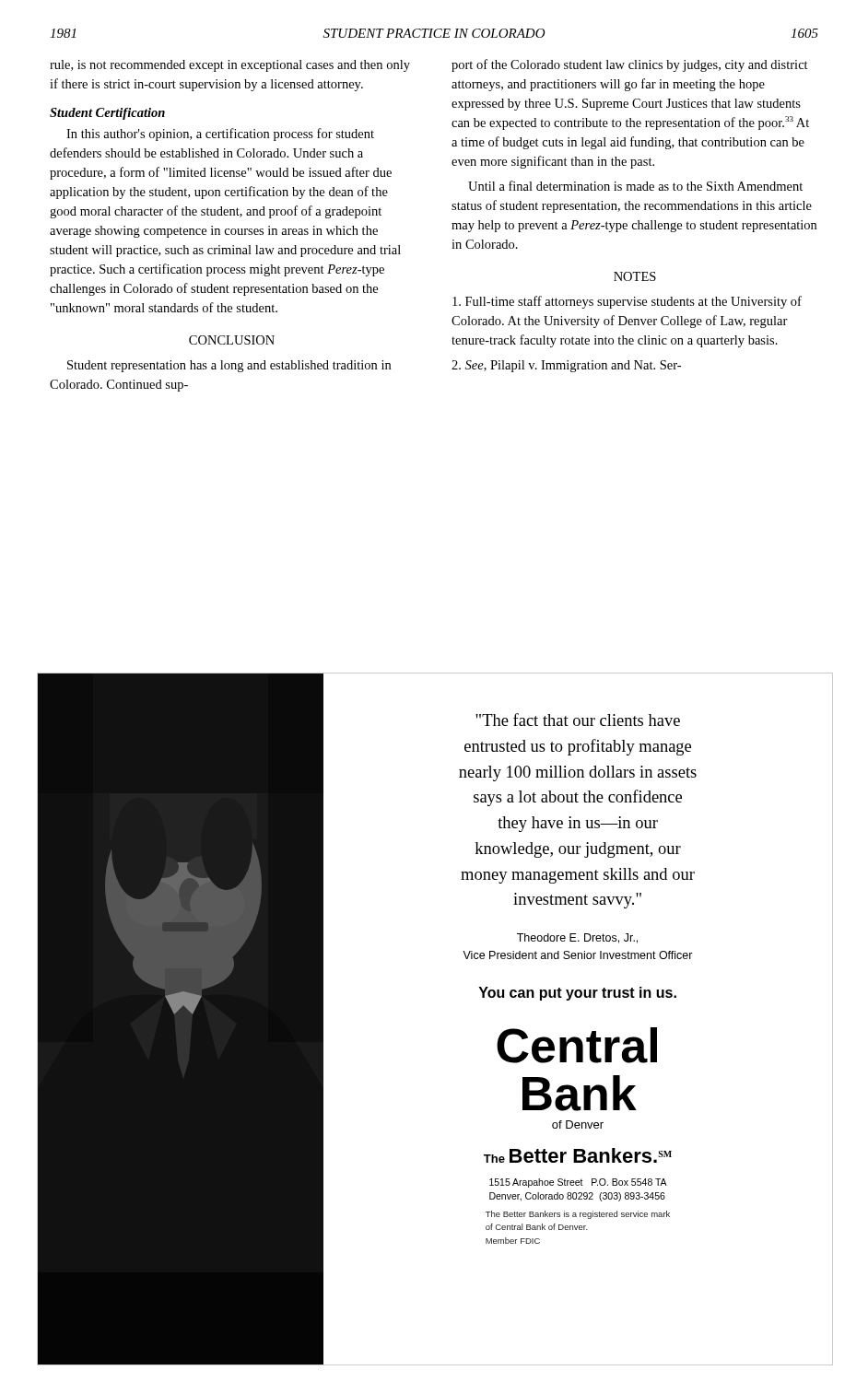Where does it say "Student Certification"?
868x1382 pixels.
tap(107, 112)
